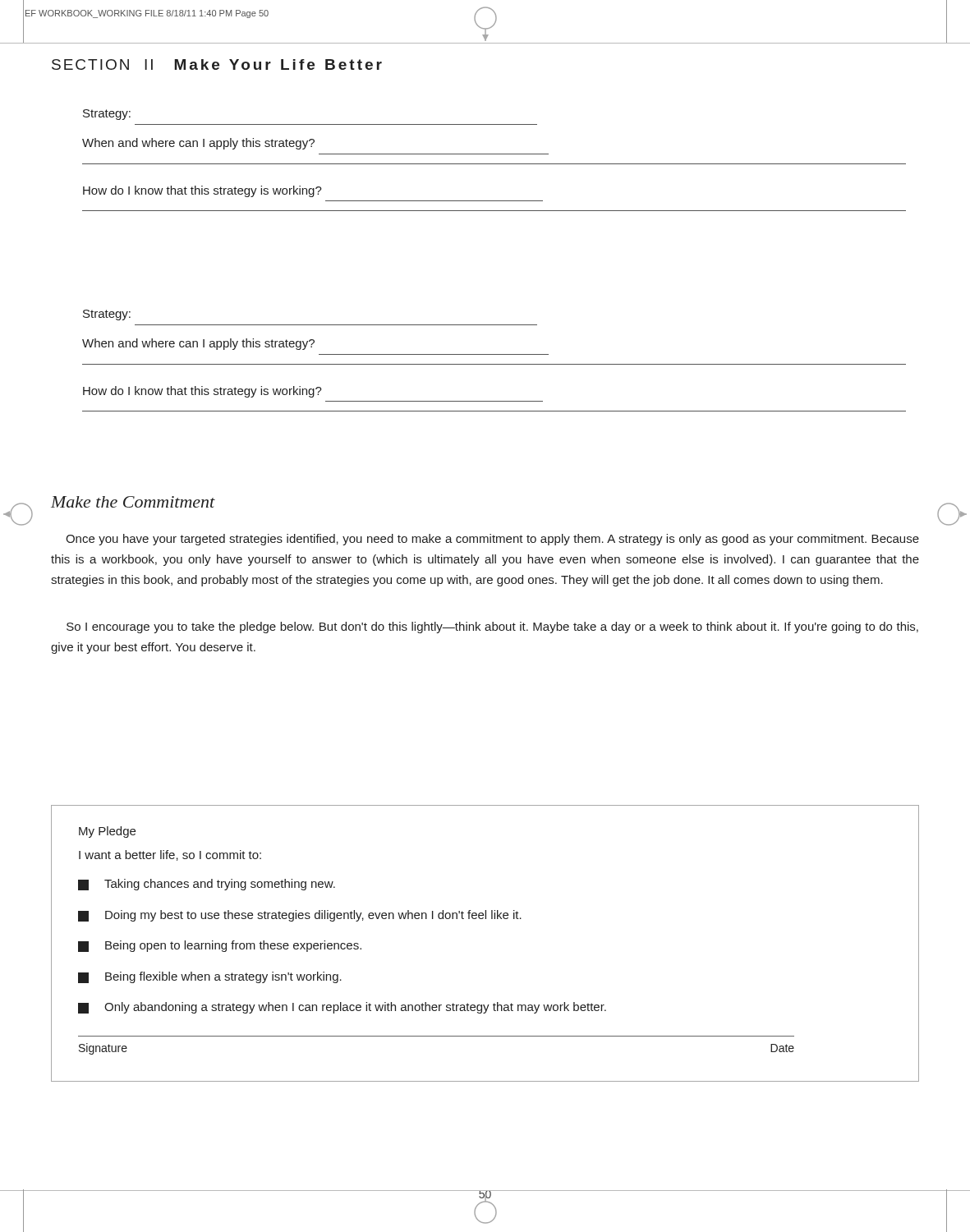
Task: Point to the passage starting "Taking chances and trying something new."
Action: tap(207, 885)
